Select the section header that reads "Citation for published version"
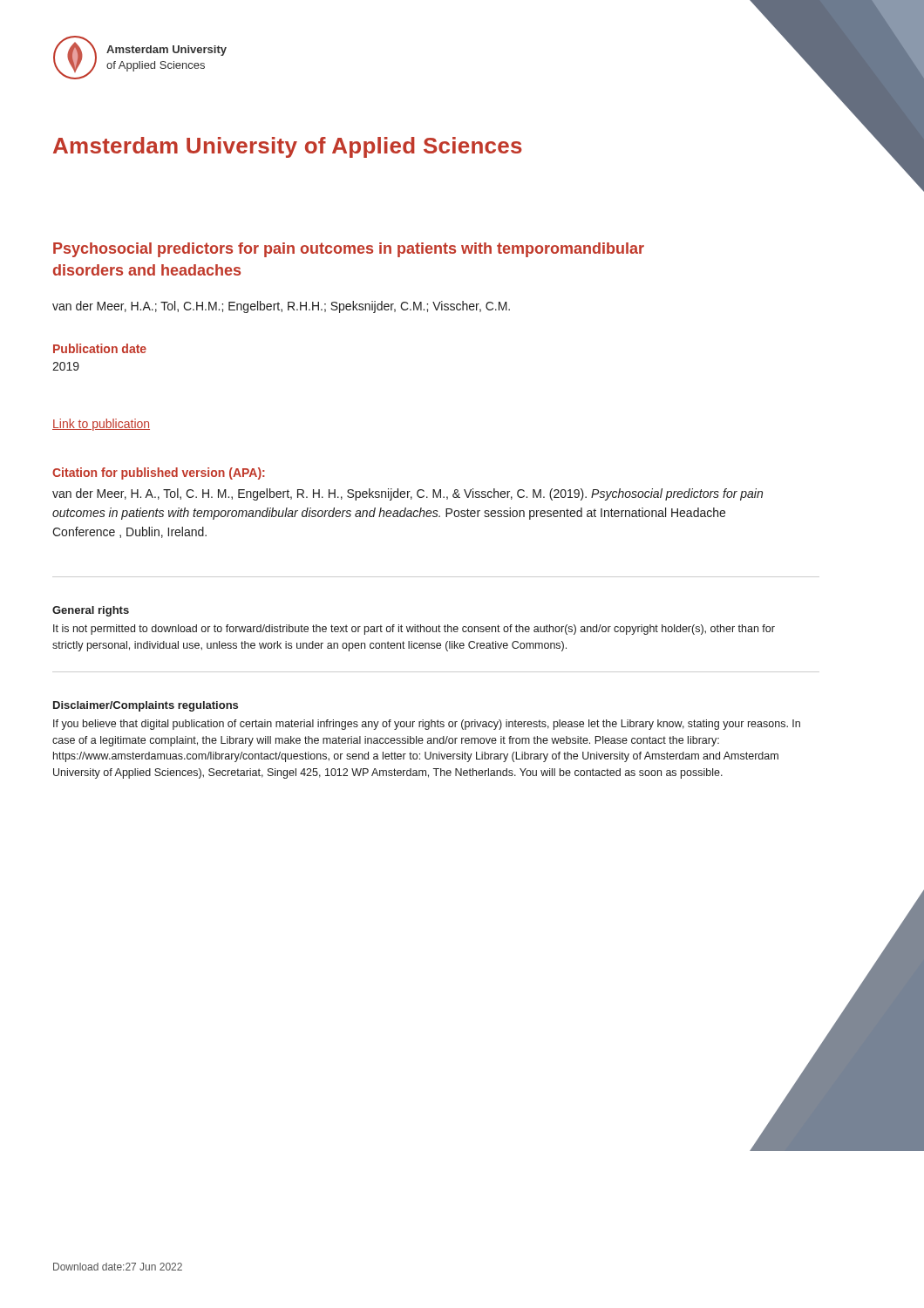 point(159,473)
